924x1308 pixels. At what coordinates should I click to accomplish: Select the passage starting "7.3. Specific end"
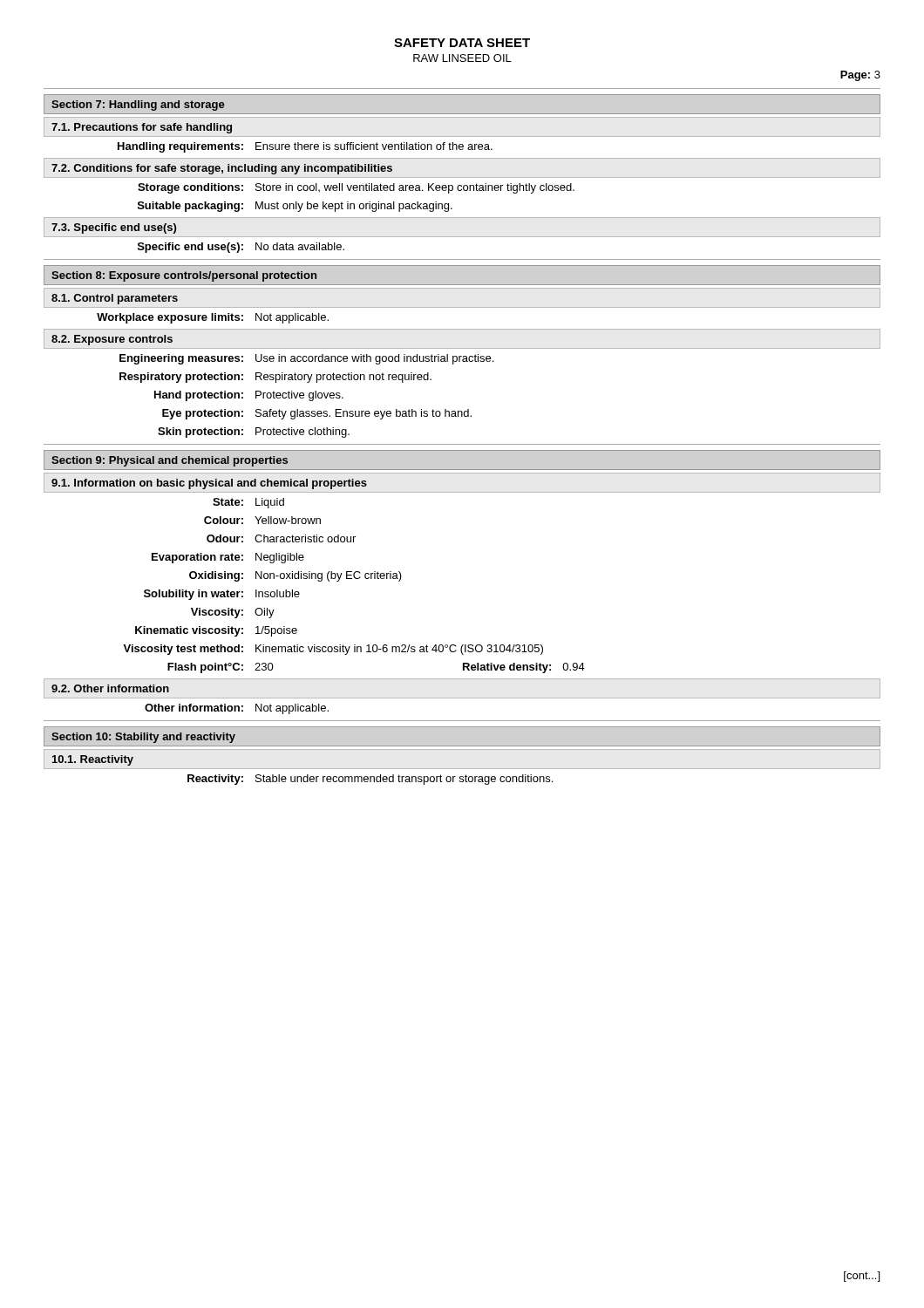coord(114,227)
